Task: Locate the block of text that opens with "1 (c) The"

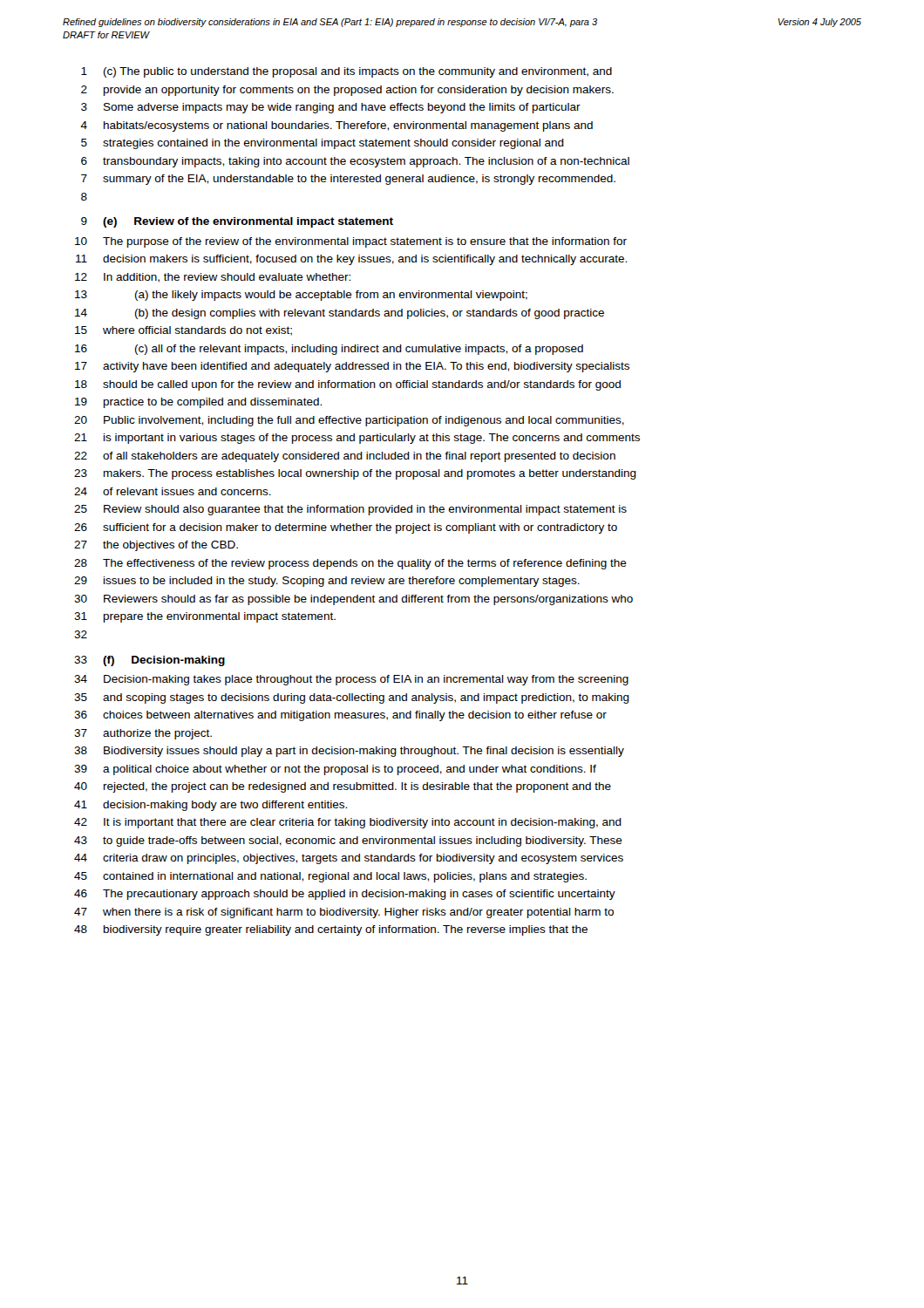Action: (462, 134)
